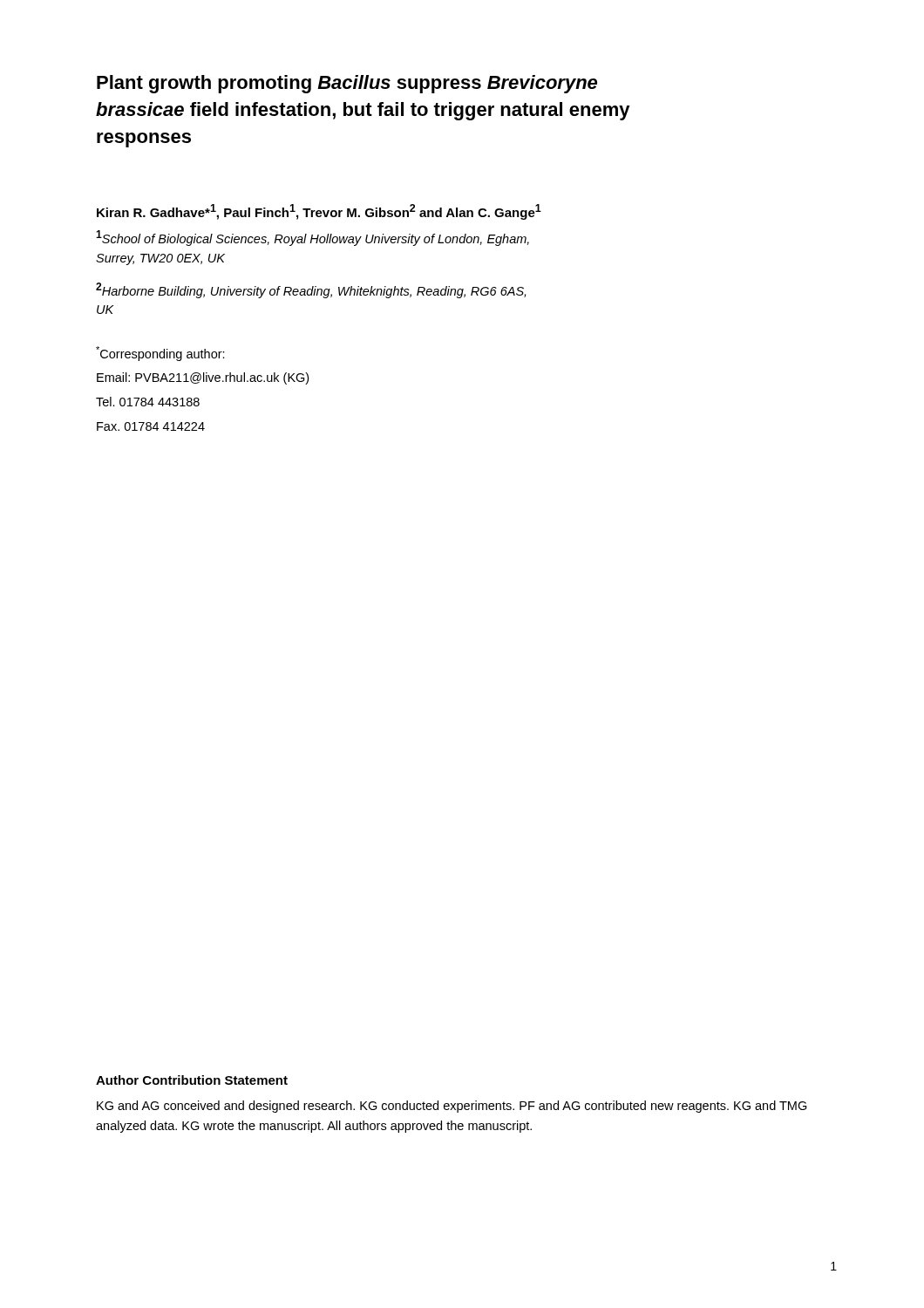Navigate to the block starting "Plant growth promoting"
Screen dimensions: 1308x924
[466, 110]
